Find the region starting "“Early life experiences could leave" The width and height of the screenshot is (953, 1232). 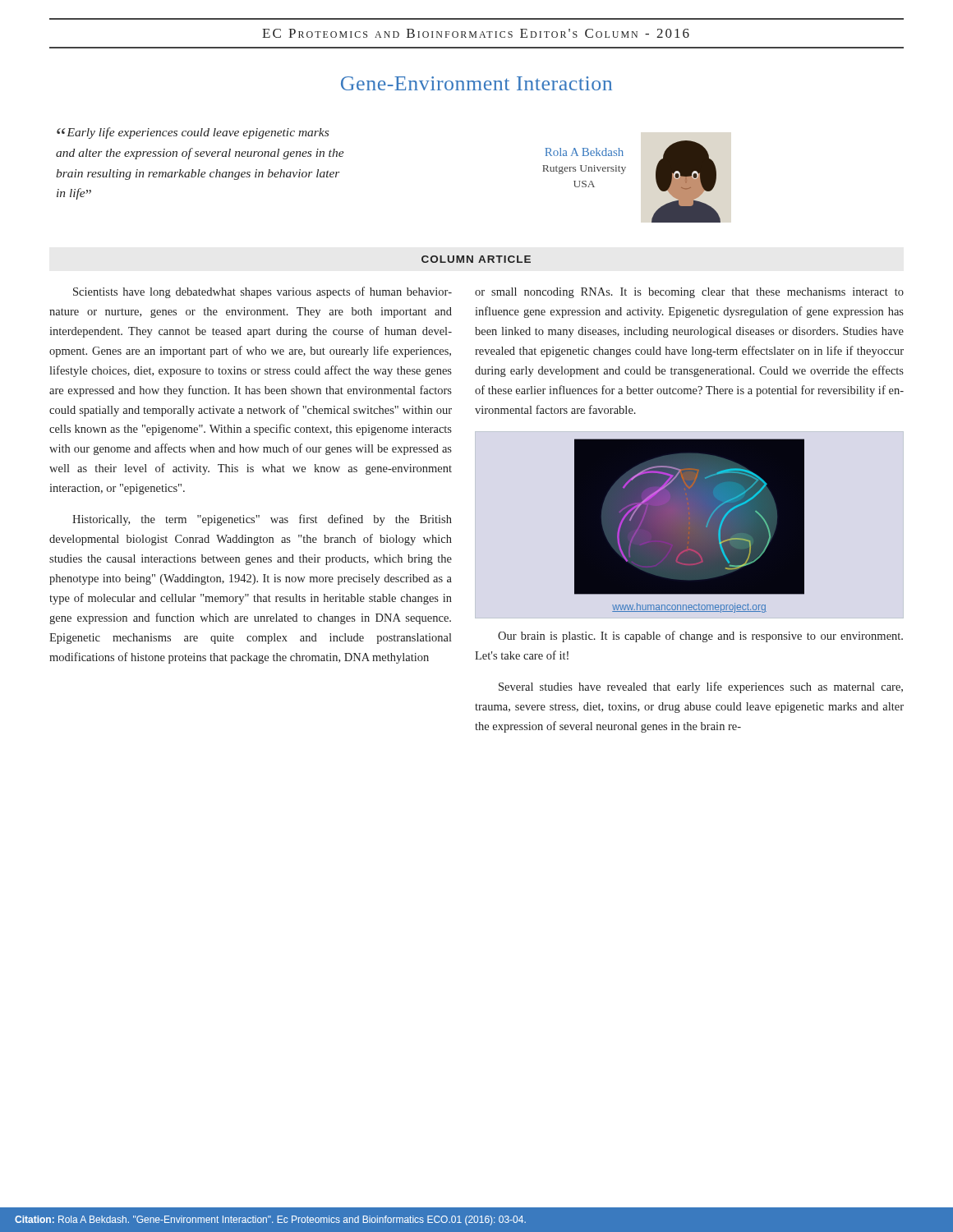pos(201,163)
